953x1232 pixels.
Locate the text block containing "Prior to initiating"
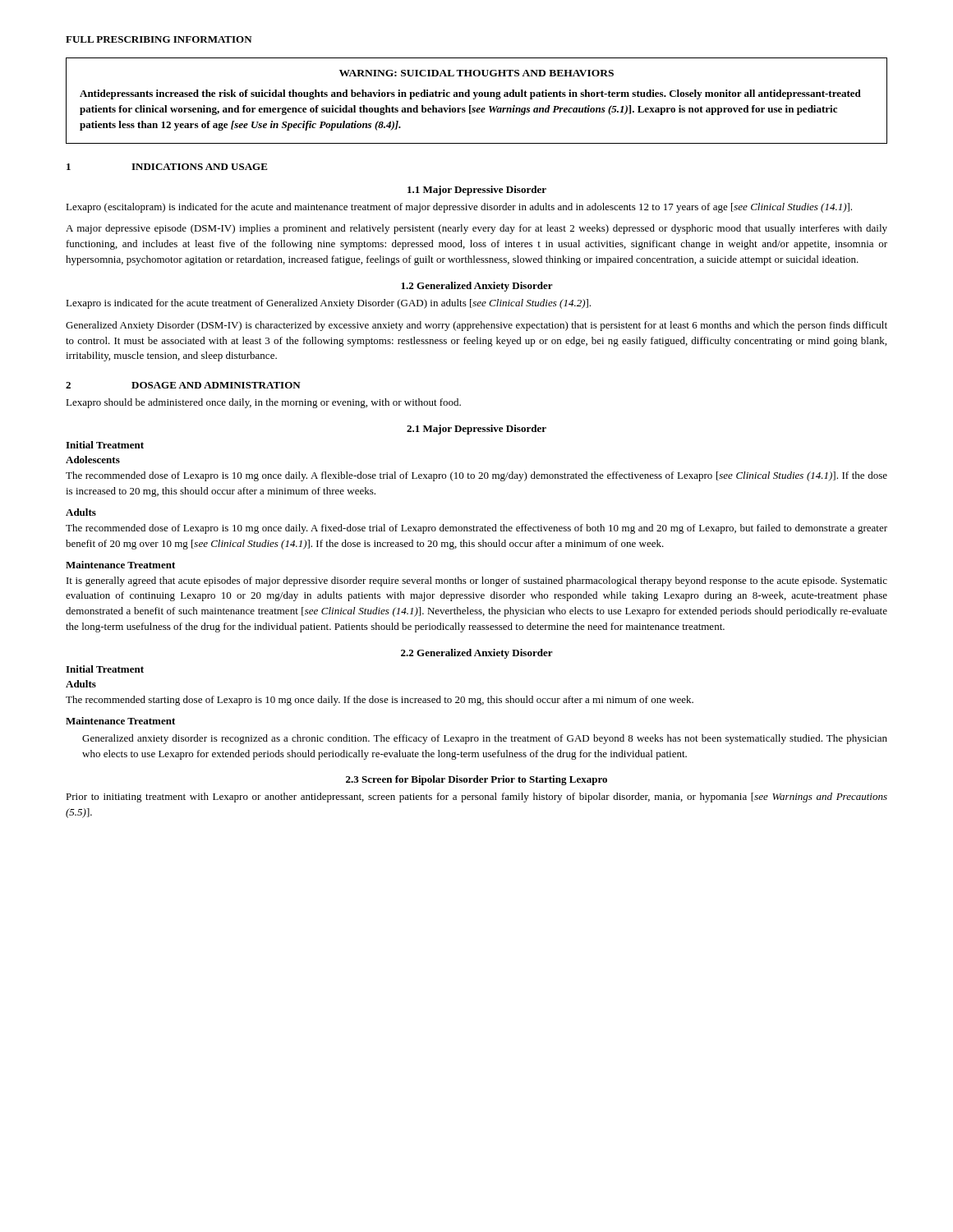click(x=476, y=804)
